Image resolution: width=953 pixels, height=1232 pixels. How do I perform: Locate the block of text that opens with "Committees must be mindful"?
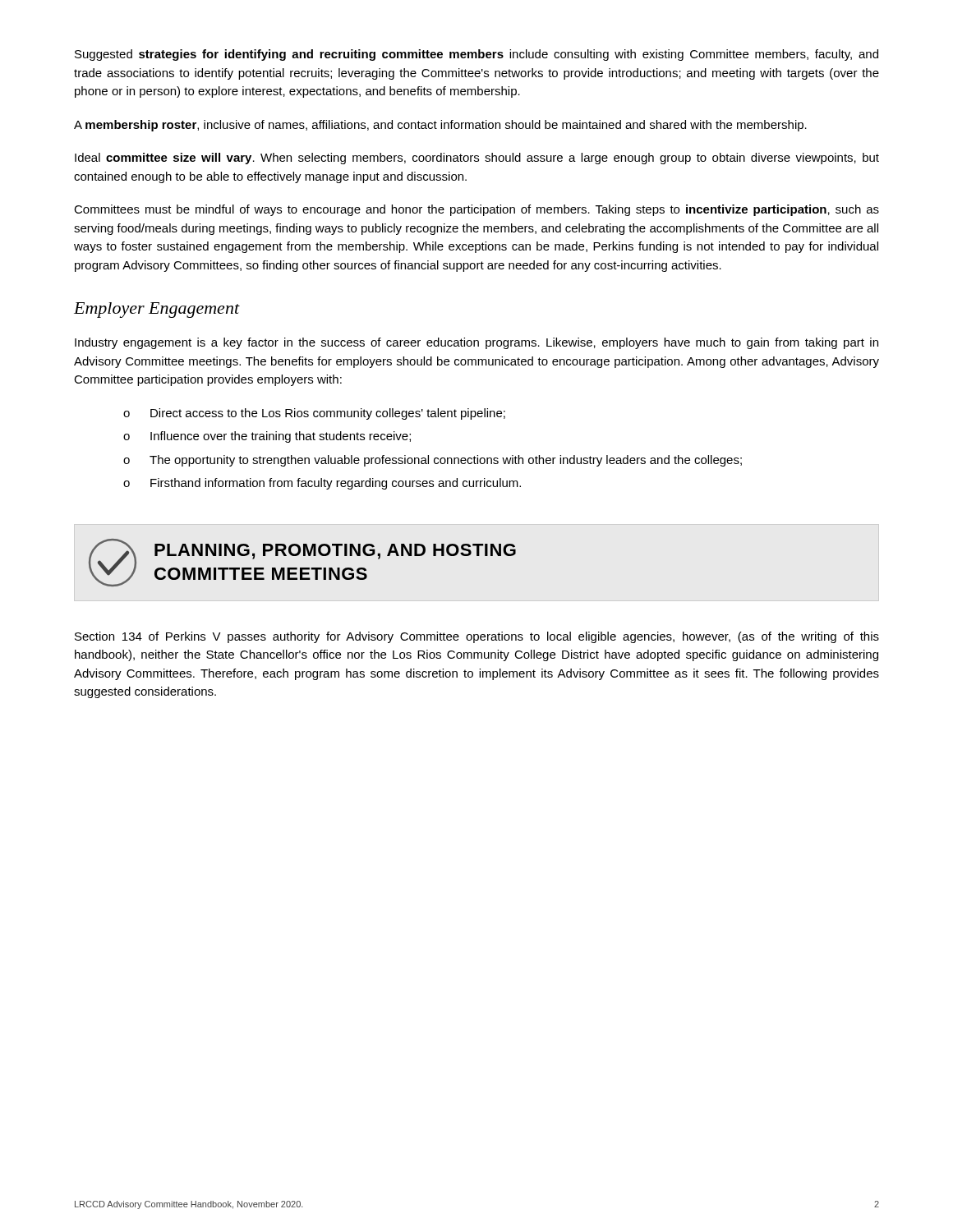pyautogui.click(x=476, y=237)
